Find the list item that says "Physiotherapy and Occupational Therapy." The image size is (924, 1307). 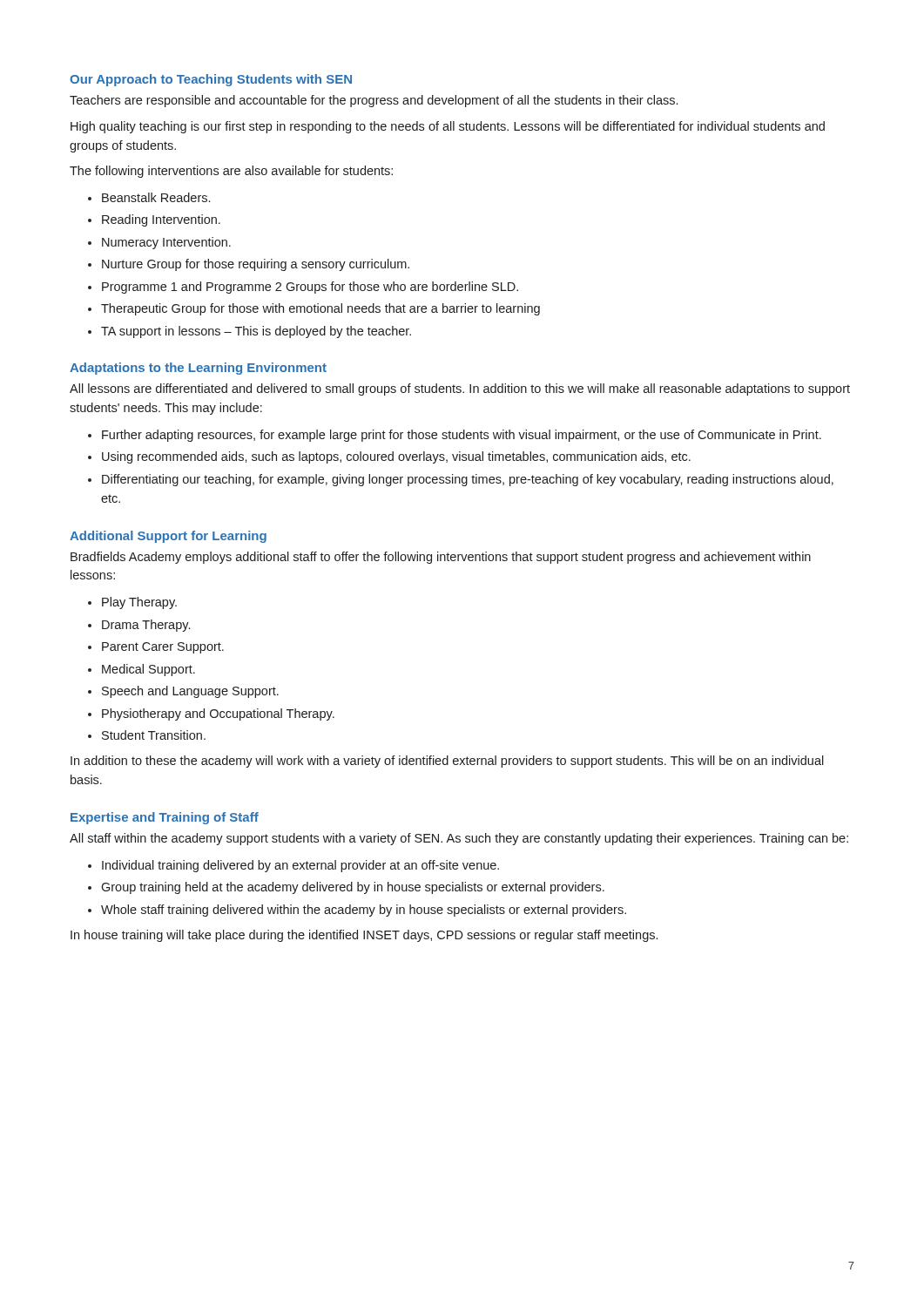pyautogui.click(x=218, y=713)
